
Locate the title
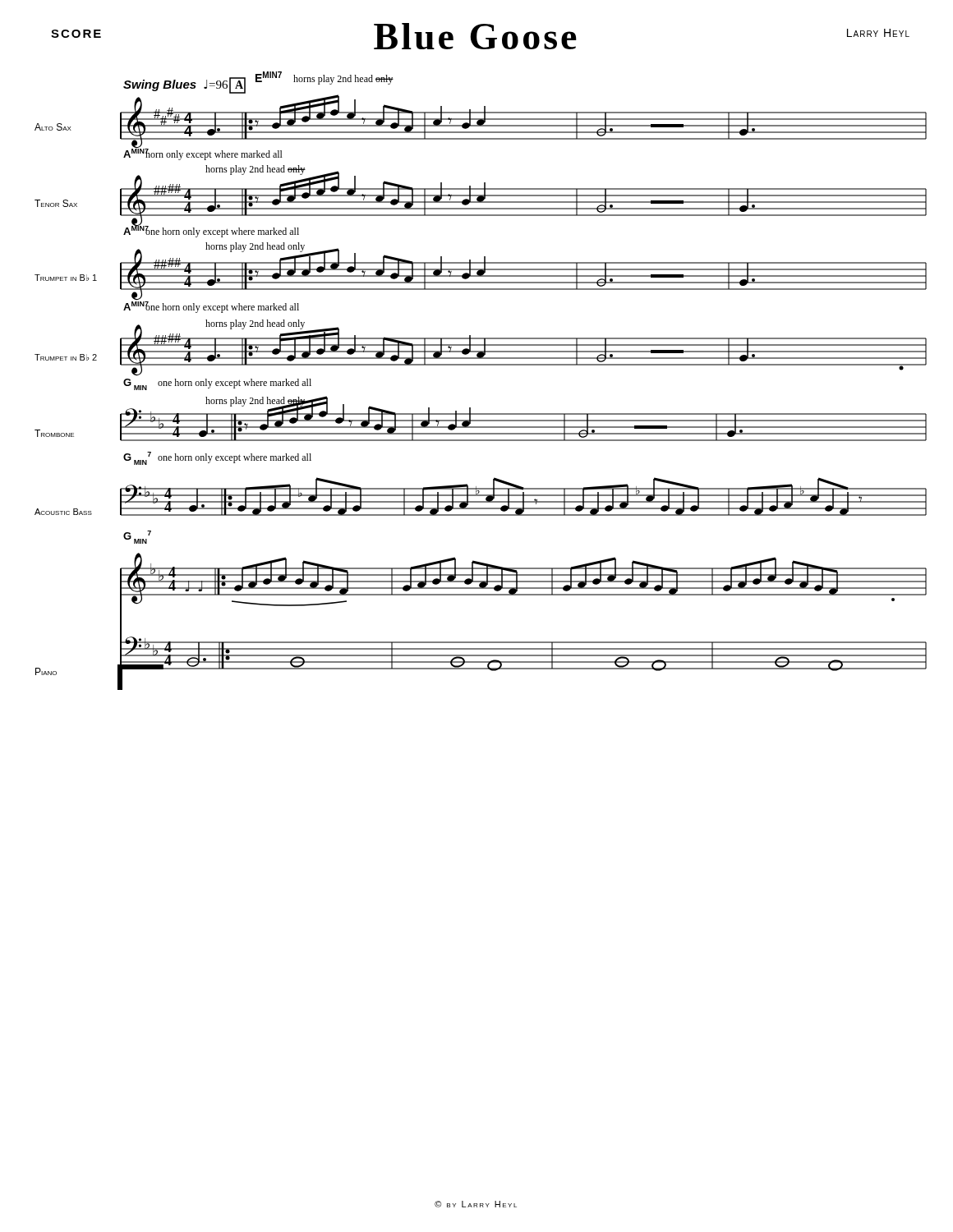pos(476,37)
